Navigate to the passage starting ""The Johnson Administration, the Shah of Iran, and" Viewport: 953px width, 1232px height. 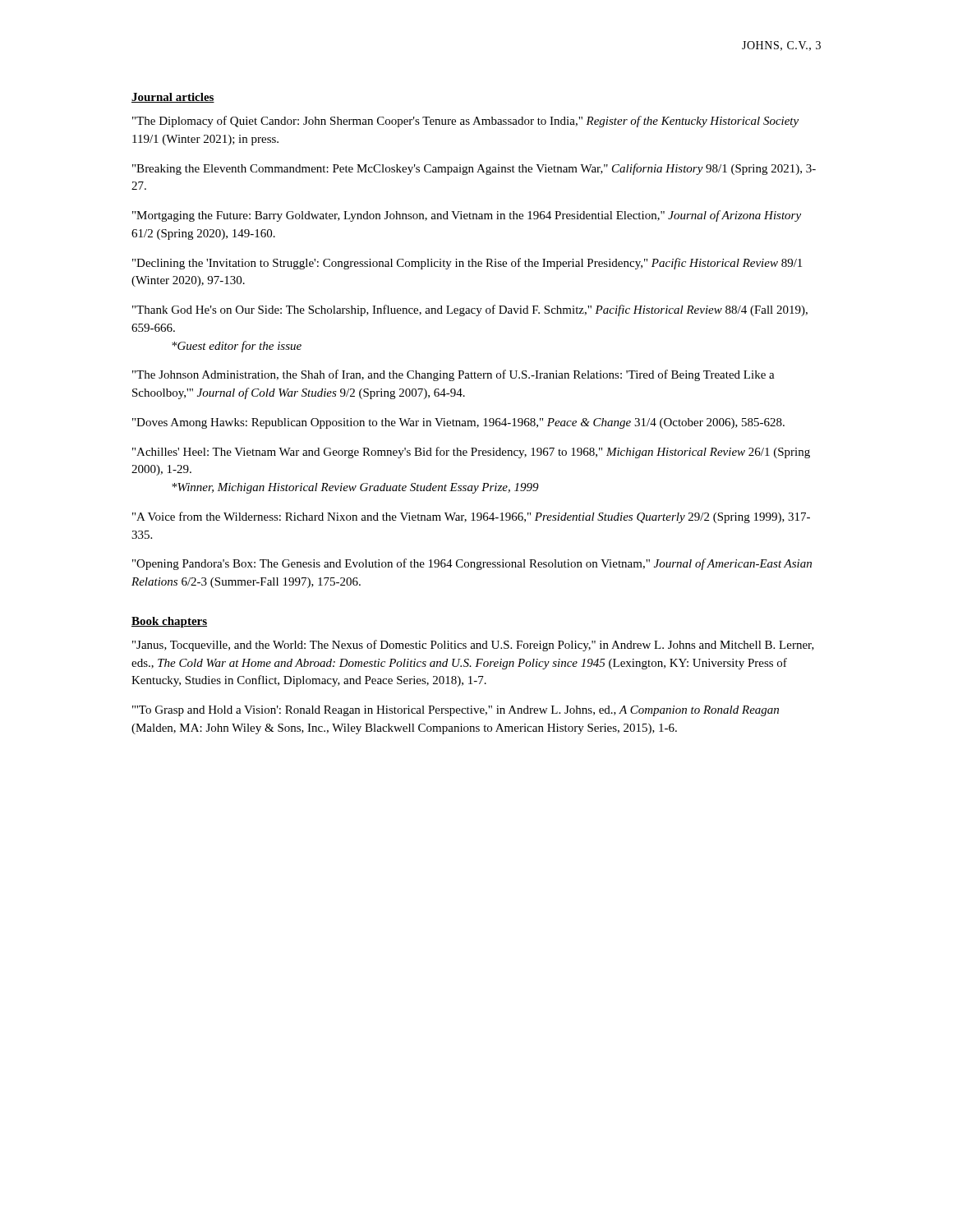pos(453,384)
